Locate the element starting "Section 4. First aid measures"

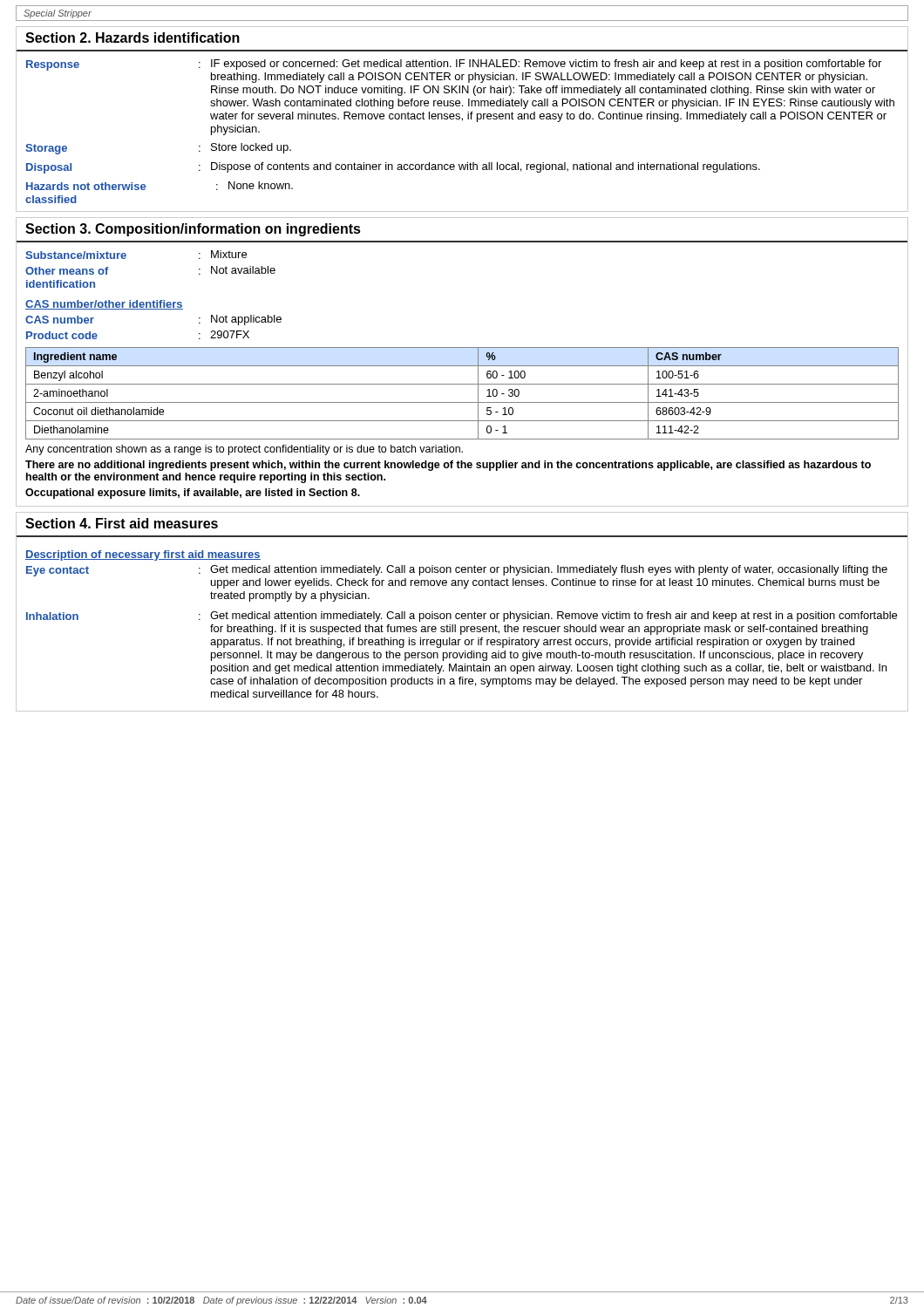coord(122,524)
